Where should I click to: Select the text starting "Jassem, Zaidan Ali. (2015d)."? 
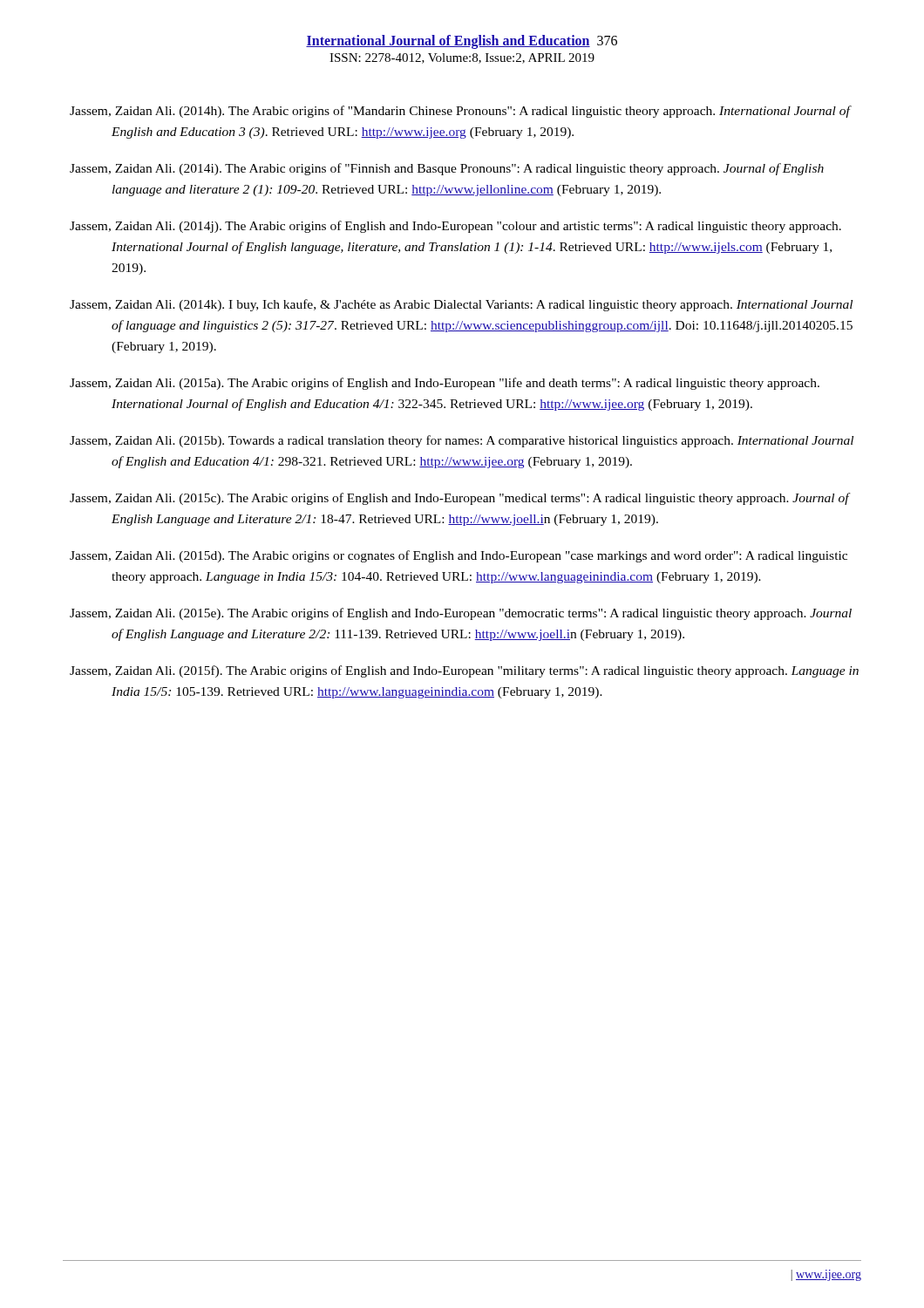coord(459,566)
